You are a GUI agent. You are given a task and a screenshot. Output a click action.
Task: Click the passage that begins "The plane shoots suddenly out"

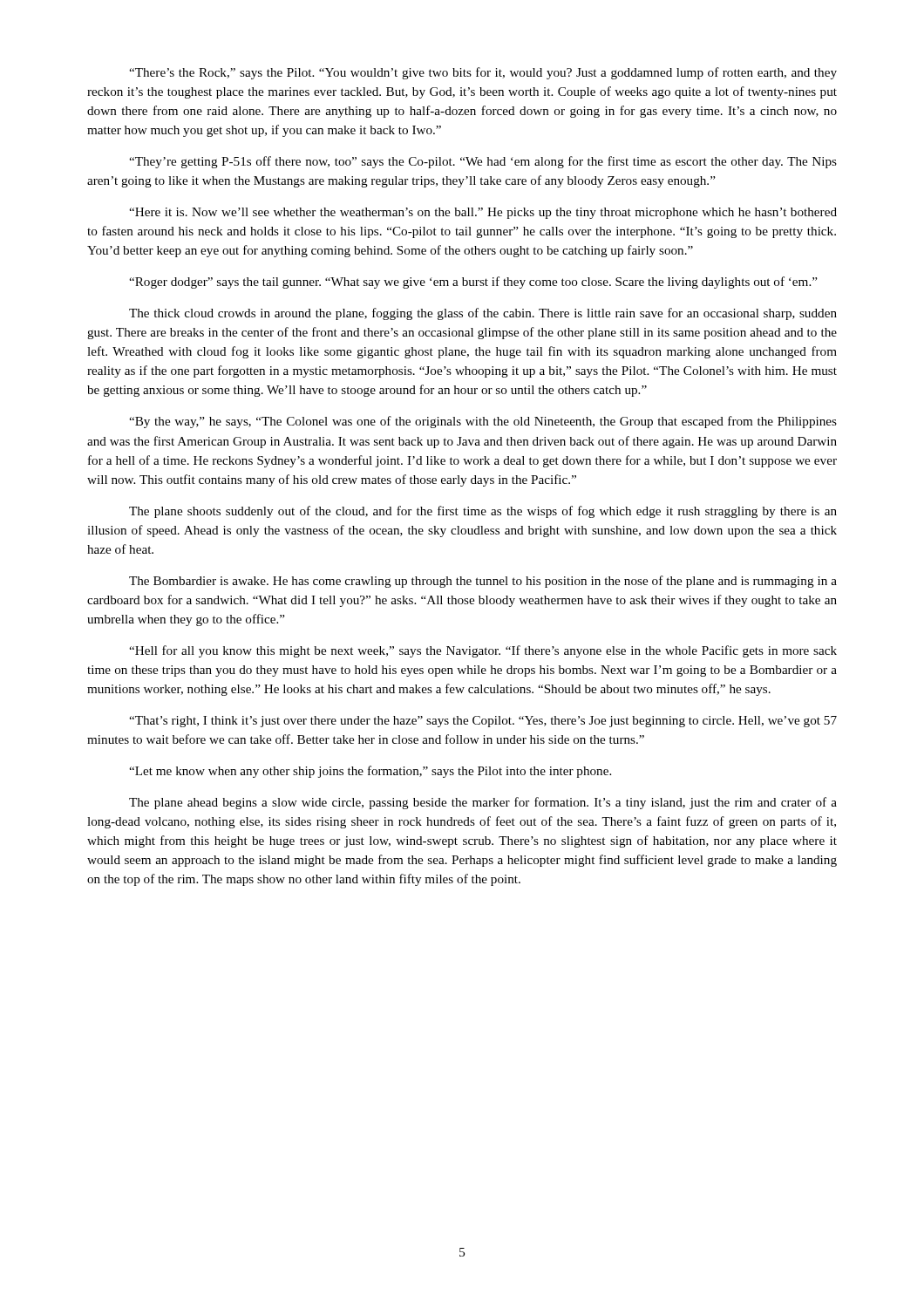pos(462,529)
